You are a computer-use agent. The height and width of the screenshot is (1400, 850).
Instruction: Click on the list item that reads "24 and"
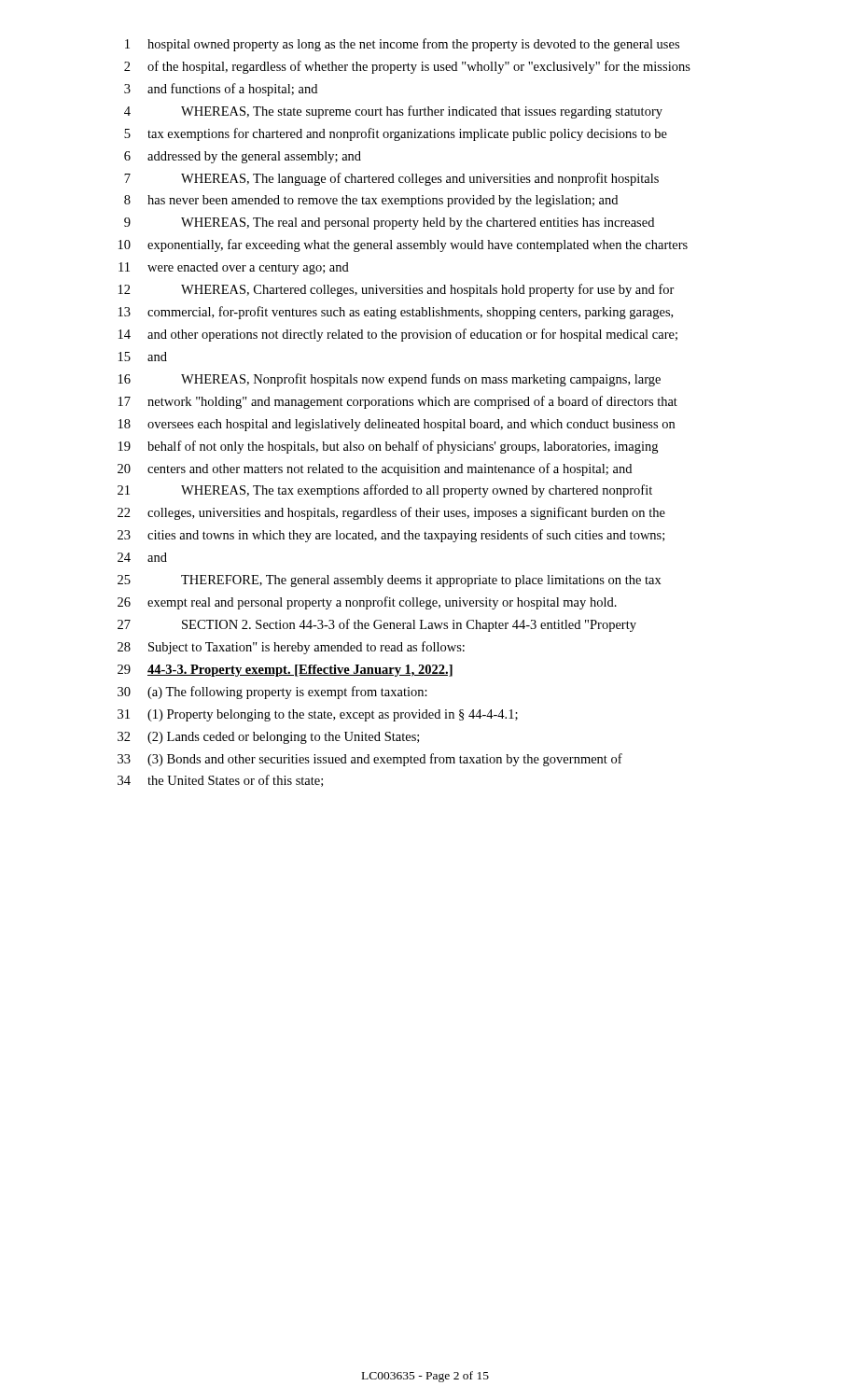pos(156,556)
